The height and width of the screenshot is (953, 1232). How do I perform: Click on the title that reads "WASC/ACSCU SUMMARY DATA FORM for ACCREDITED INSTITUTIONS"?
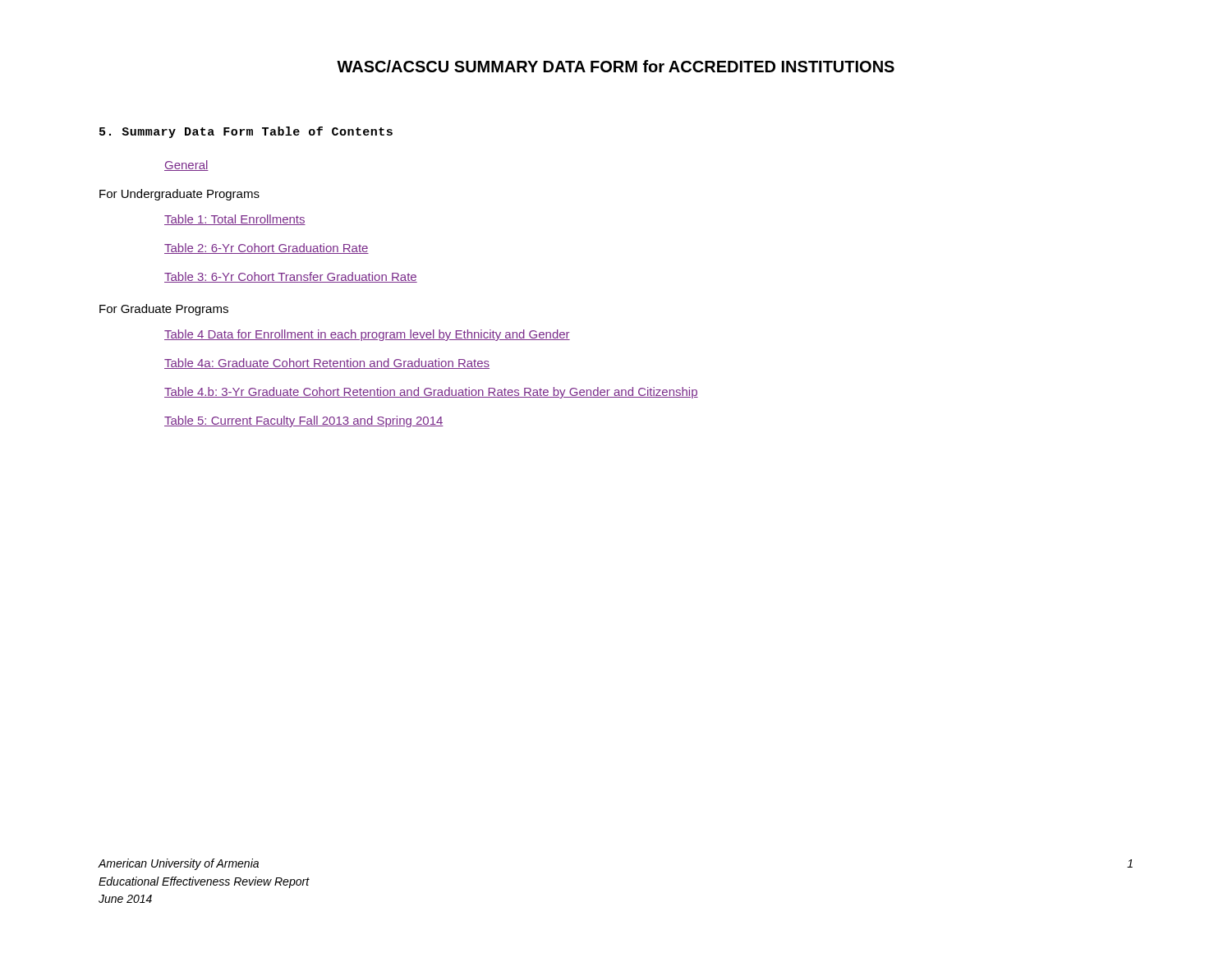[x=616, y=67]
